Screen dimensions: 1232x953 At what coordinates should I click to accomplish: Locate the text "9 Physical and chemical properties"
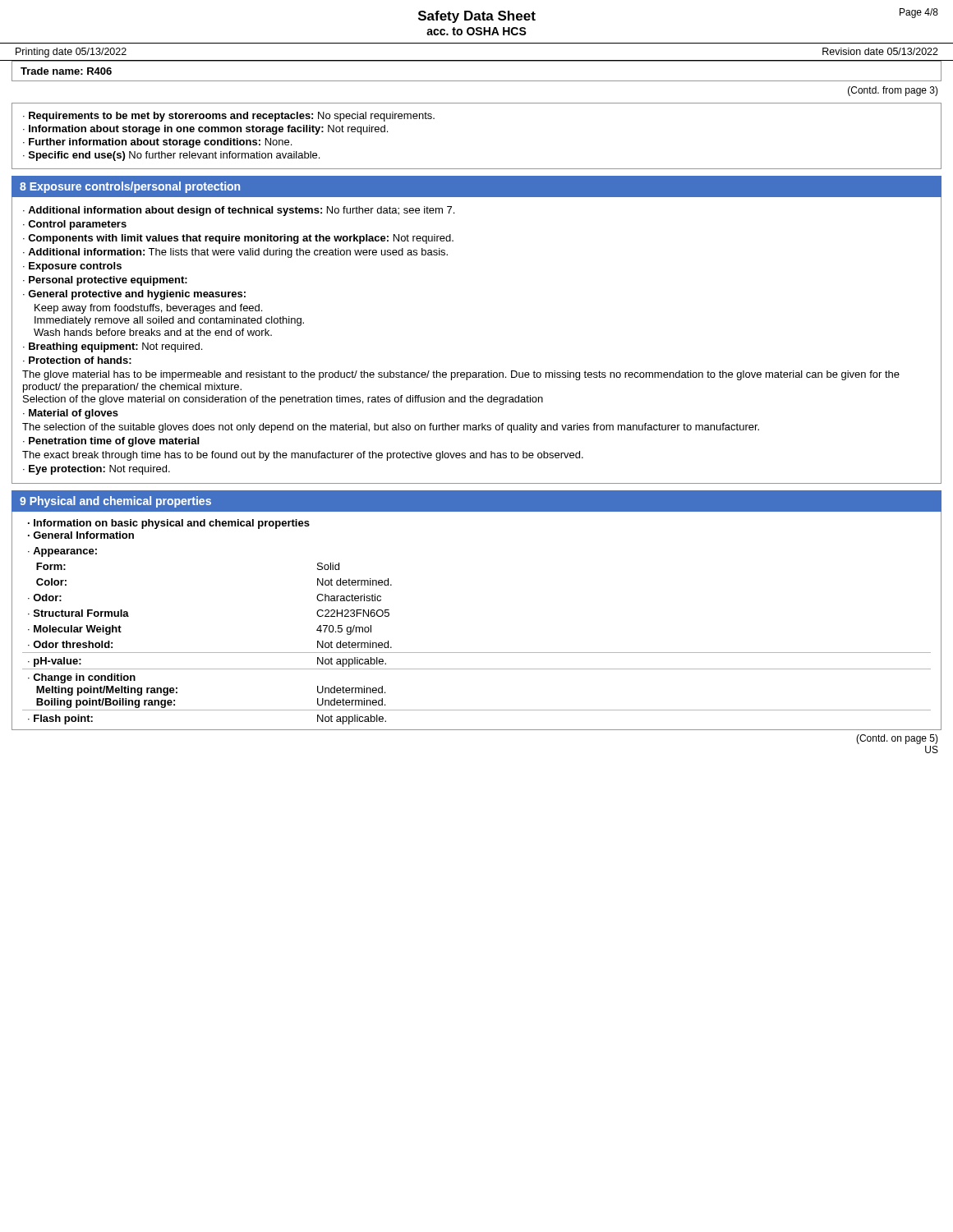click(x=116, y=501)
